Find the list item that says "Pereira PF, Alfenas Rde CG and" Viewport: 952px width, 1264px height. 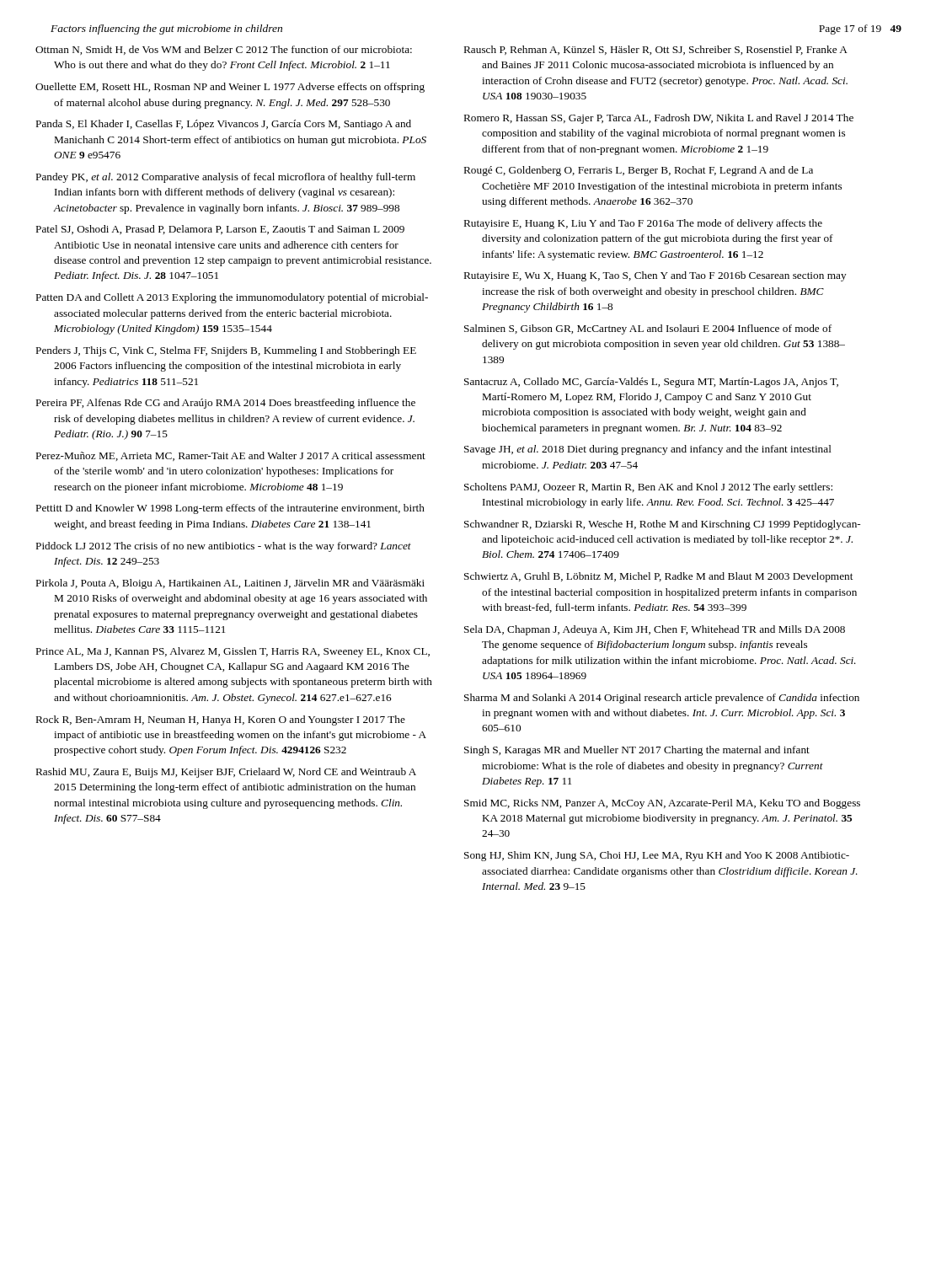(x=226, y=418)
